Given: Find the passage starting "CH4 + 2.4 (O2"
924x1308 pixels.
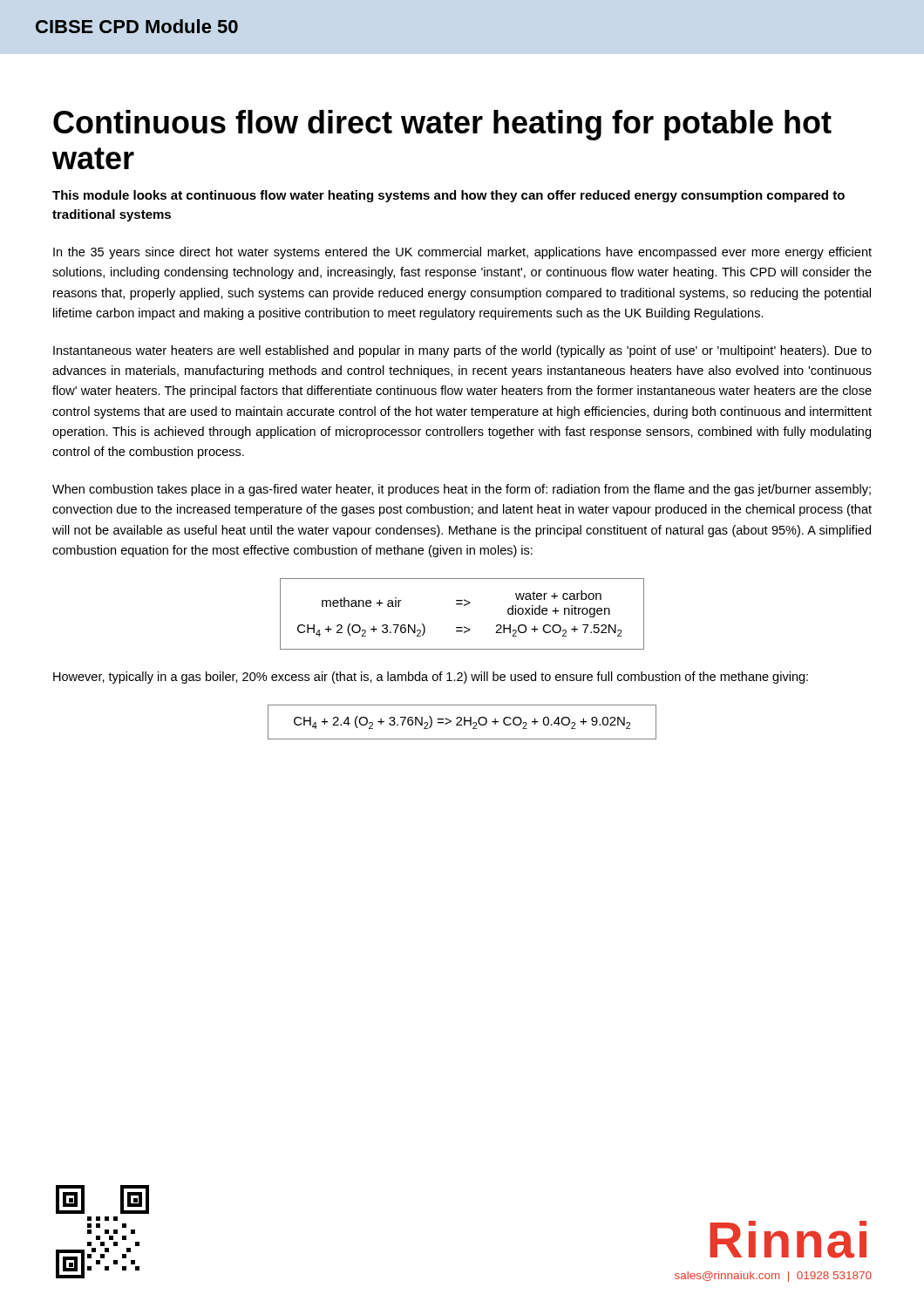Looking at the screenshot, I should click(x=462, y=722).
